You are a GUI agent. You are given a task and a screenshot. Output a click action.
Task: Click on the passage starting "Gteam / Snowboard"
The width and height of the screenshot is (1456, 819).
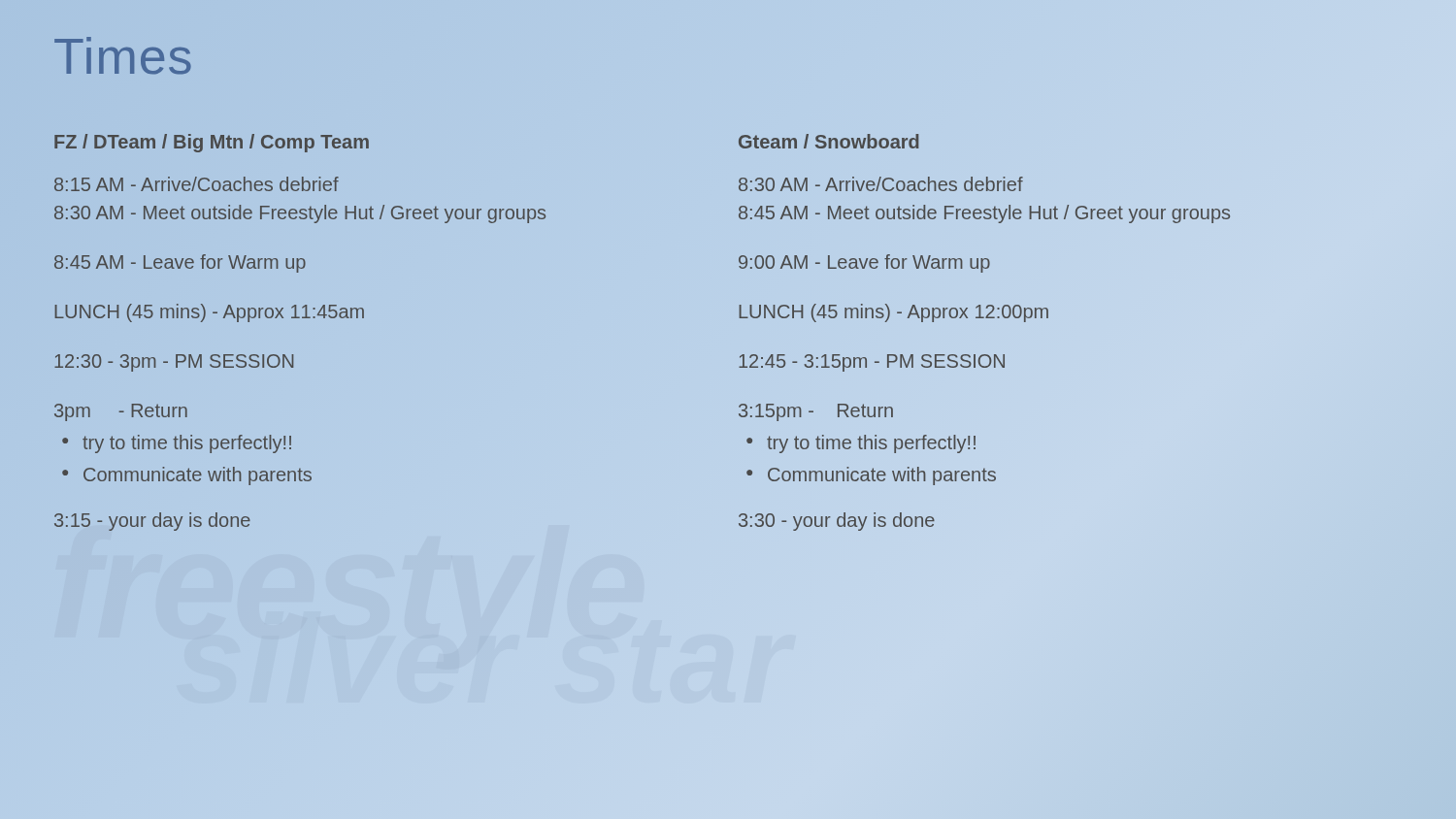point(829,142)
